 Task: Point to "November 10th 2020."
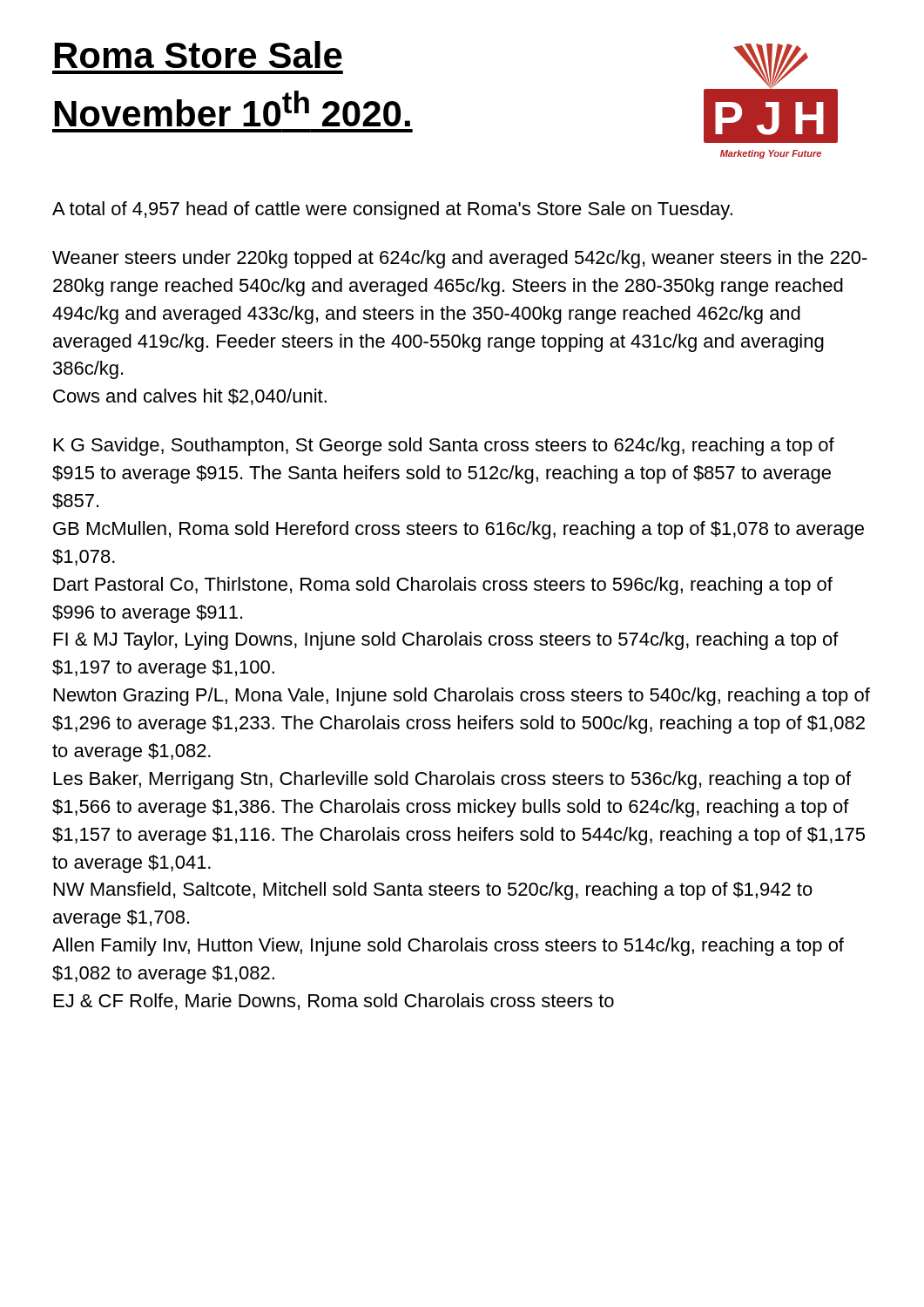(232, 110)
